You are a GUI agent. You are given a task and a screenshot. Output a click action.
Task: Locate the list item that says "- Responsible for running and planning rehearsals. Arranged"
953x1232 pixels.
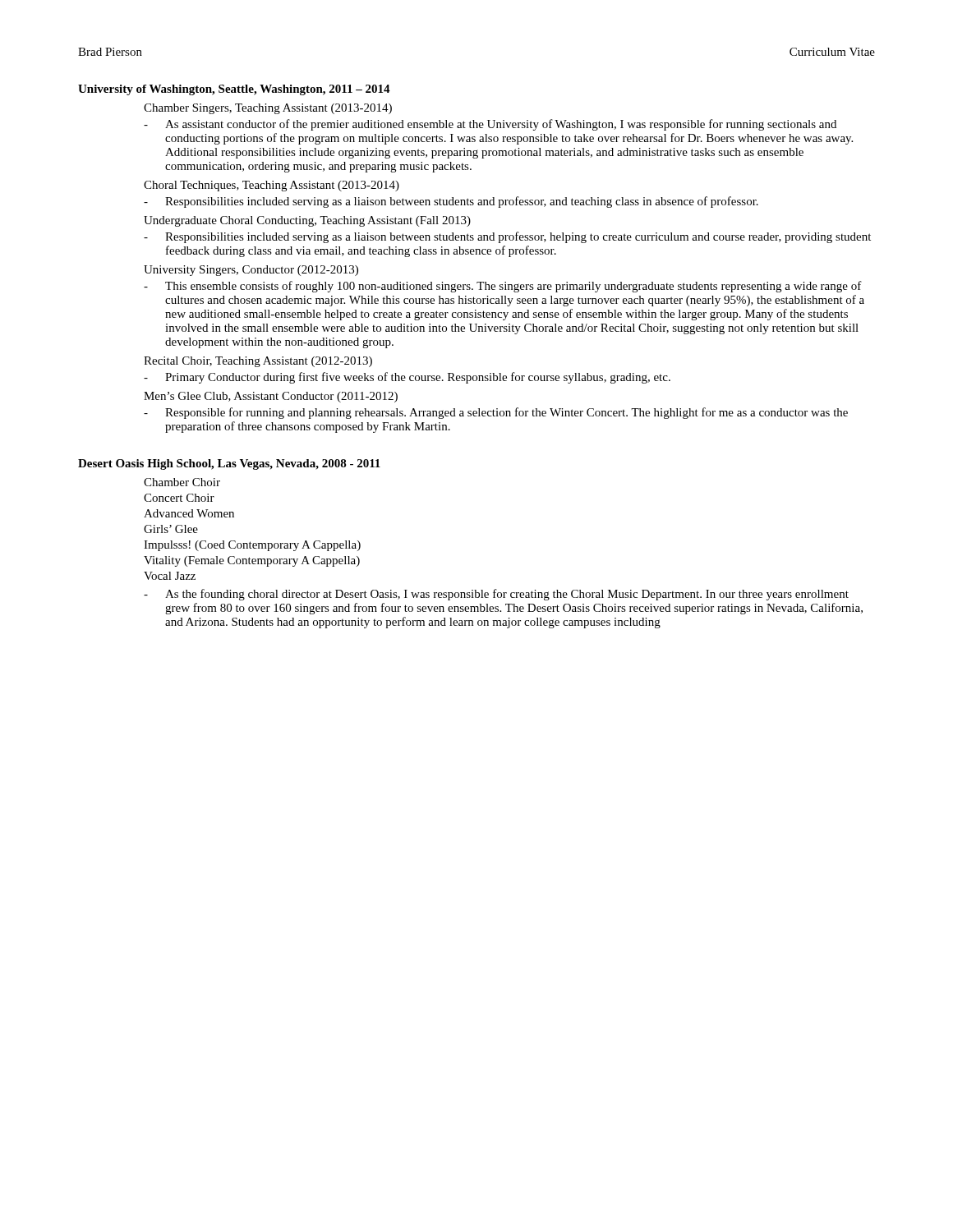coord(509,420)
